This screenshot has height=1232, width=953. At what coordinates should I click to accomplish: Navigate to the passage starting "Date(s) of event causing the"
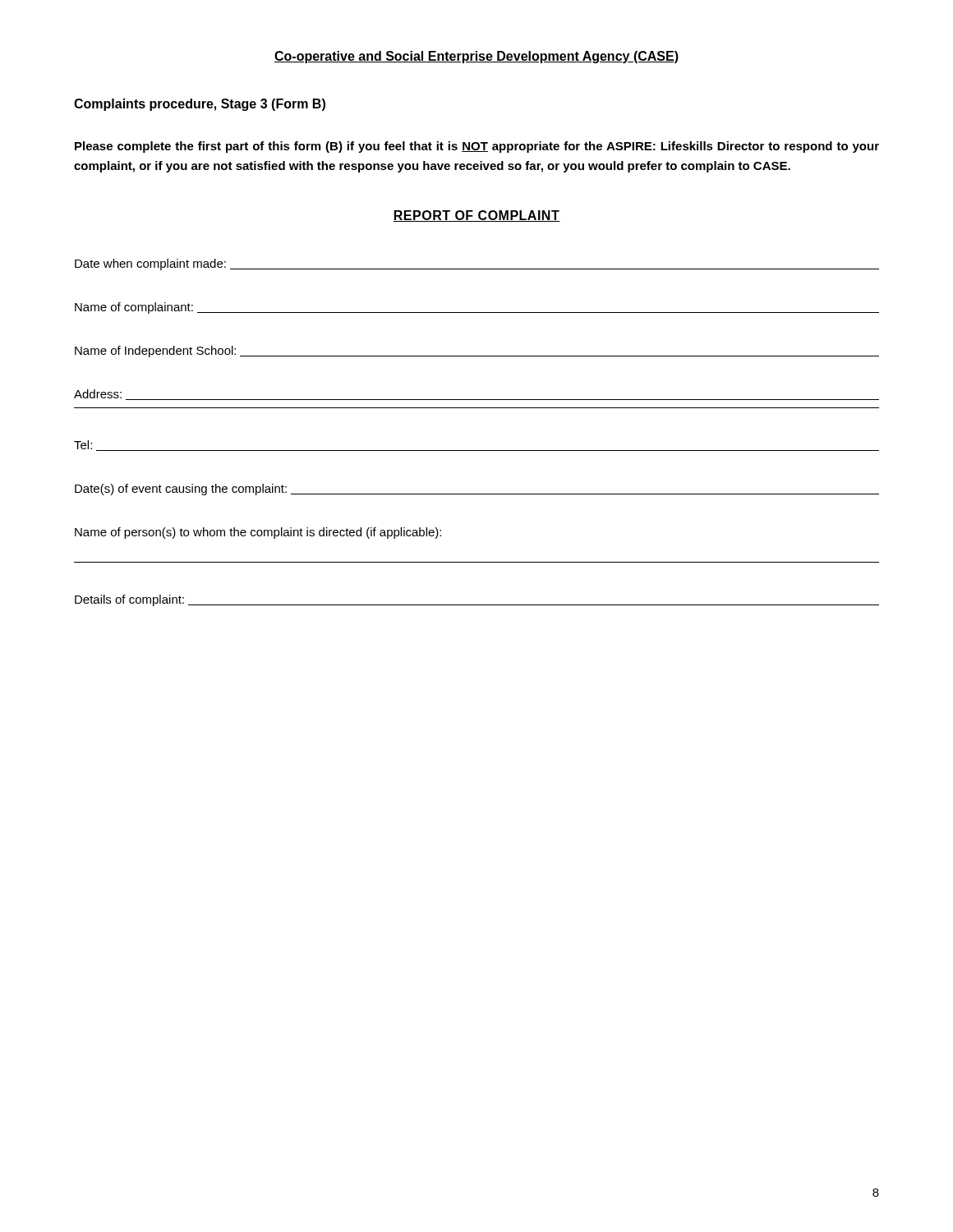476,488
